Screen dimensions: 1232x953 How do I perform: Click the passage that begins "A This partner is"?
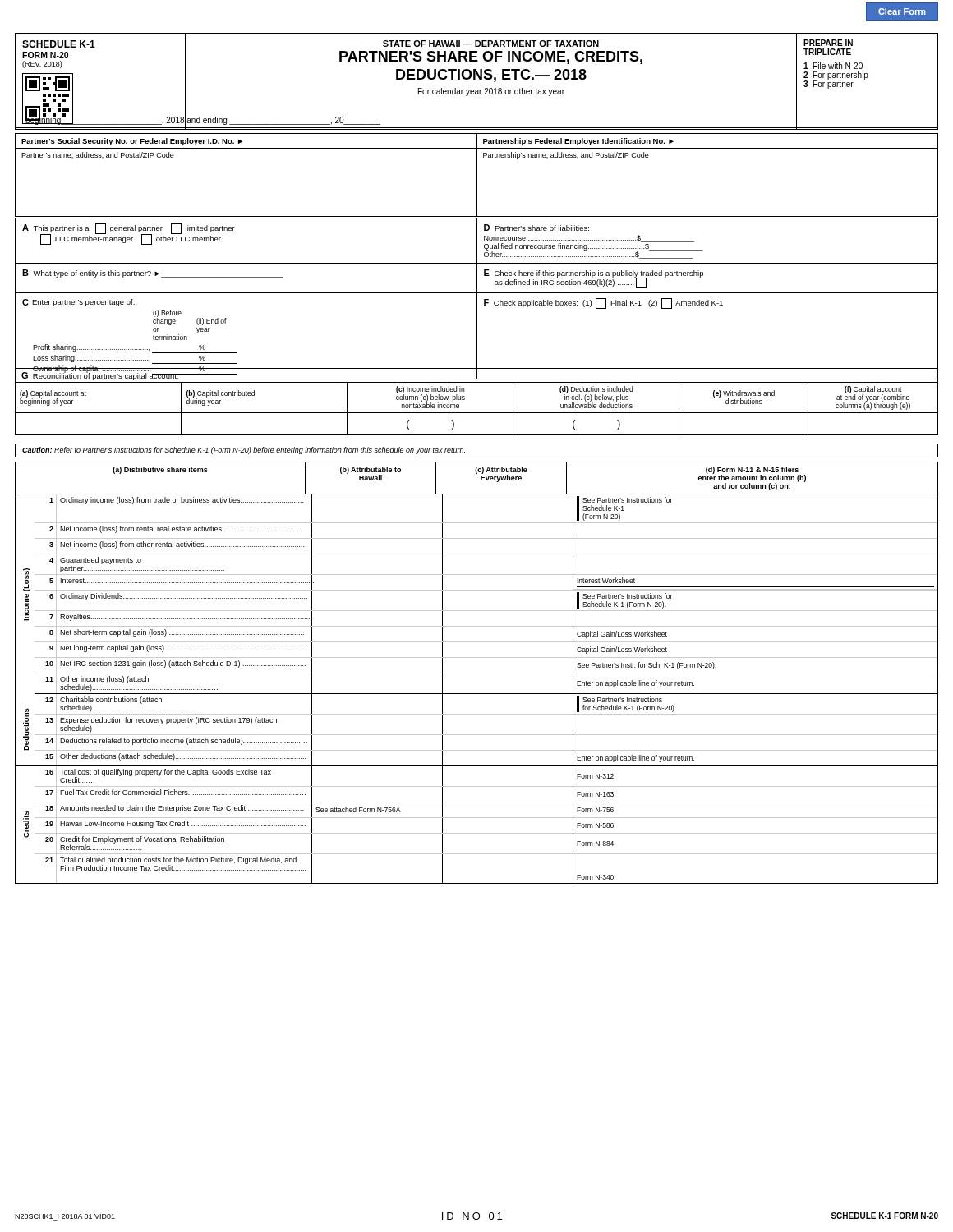point(476,299)
